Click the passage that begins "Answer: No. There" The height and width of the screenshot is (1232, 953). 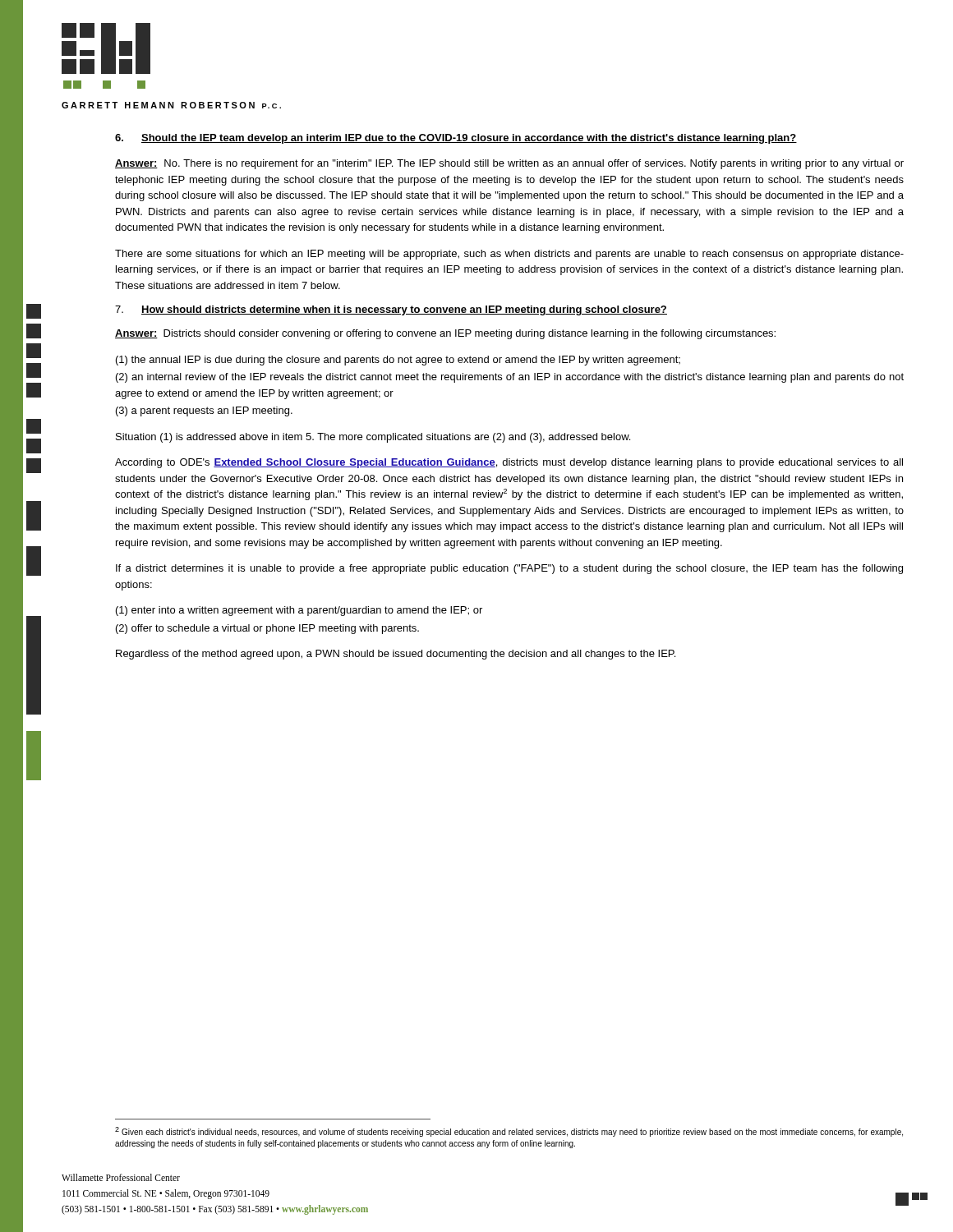point(509,195)
